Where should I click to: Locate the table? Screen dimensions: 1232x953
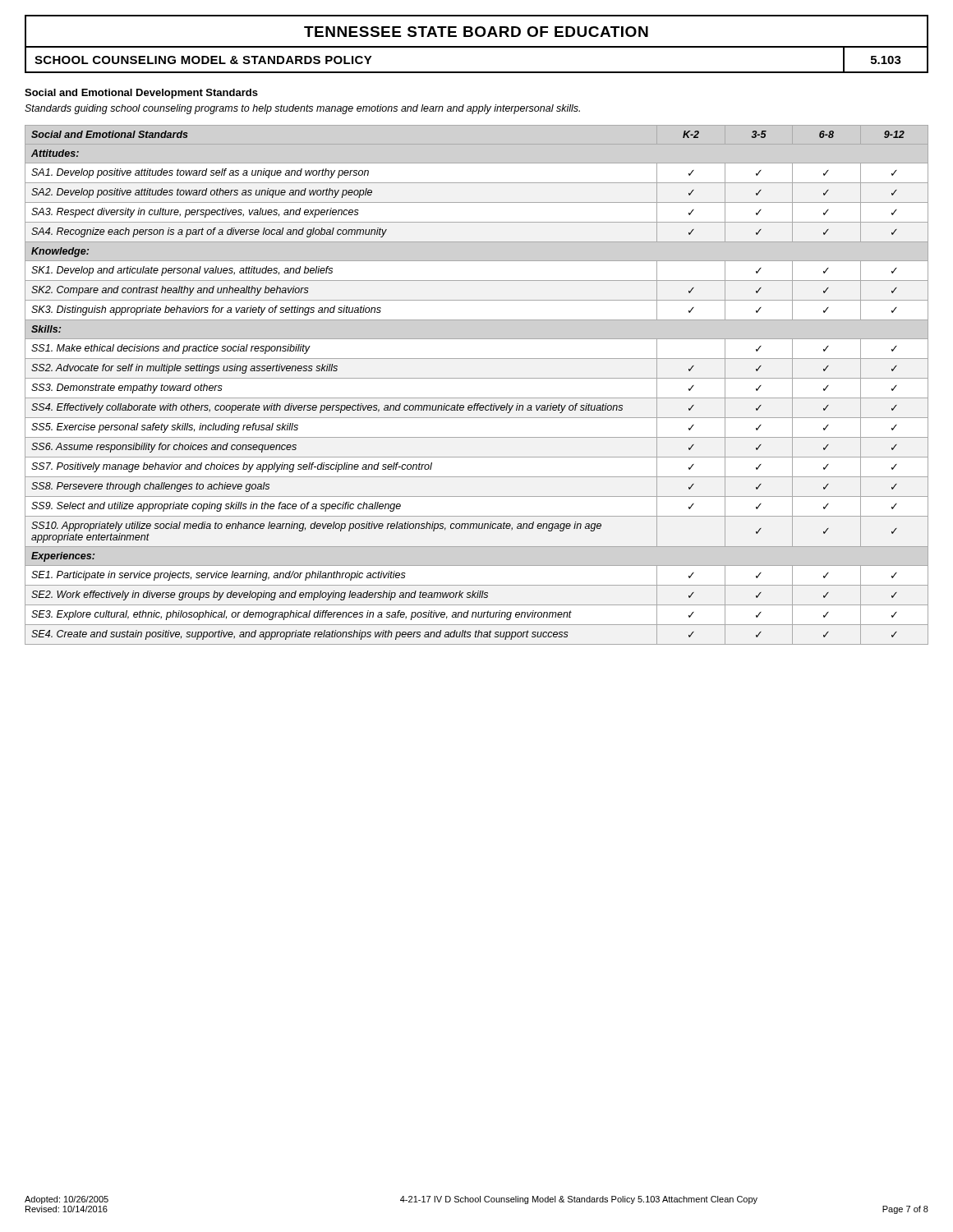pyautogui.click(x=476, y=384)
